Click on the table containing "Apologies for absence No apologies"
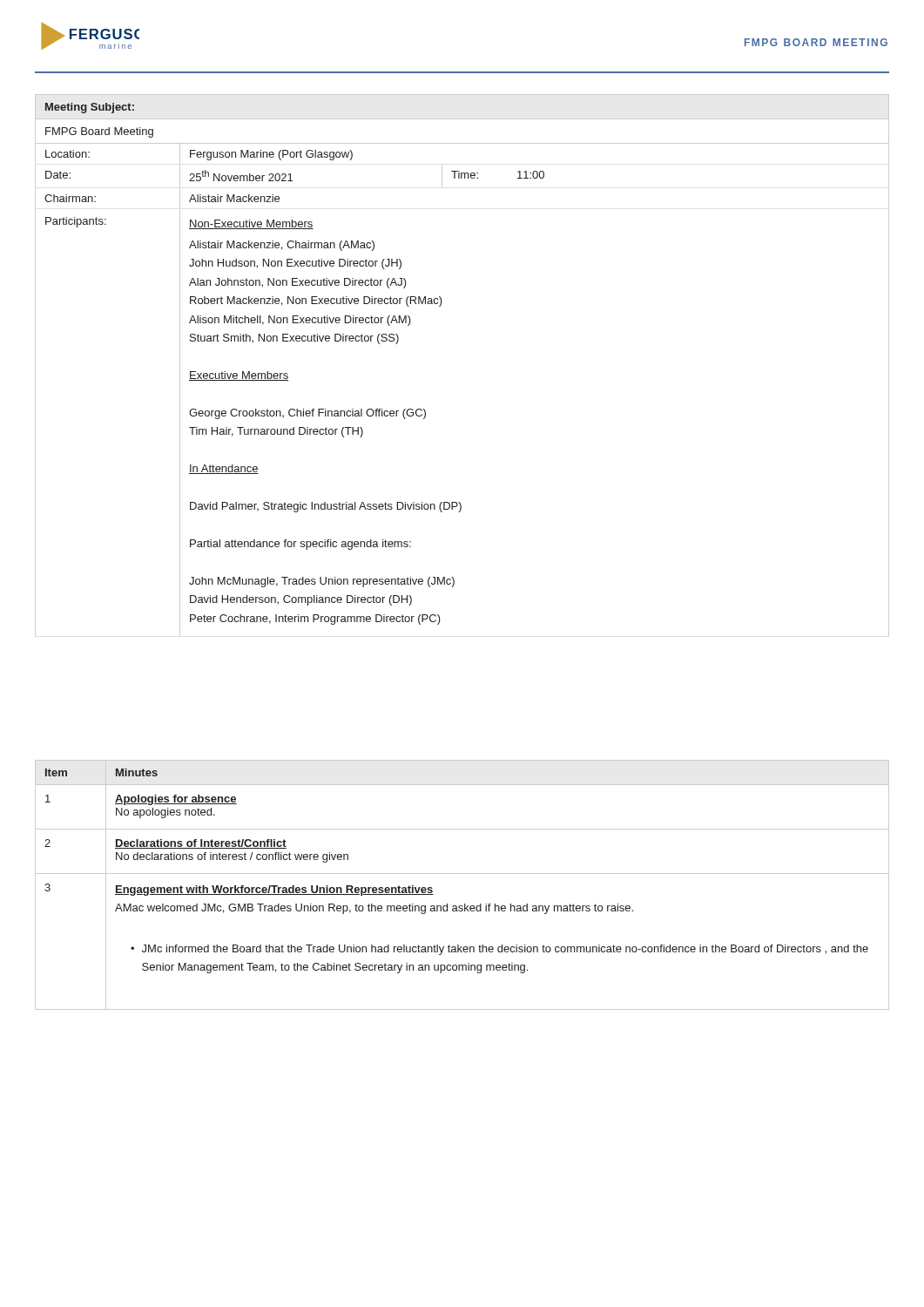The width and height of the screenshot is (924, 1307). pyautogui.click(x=462, y=885)
